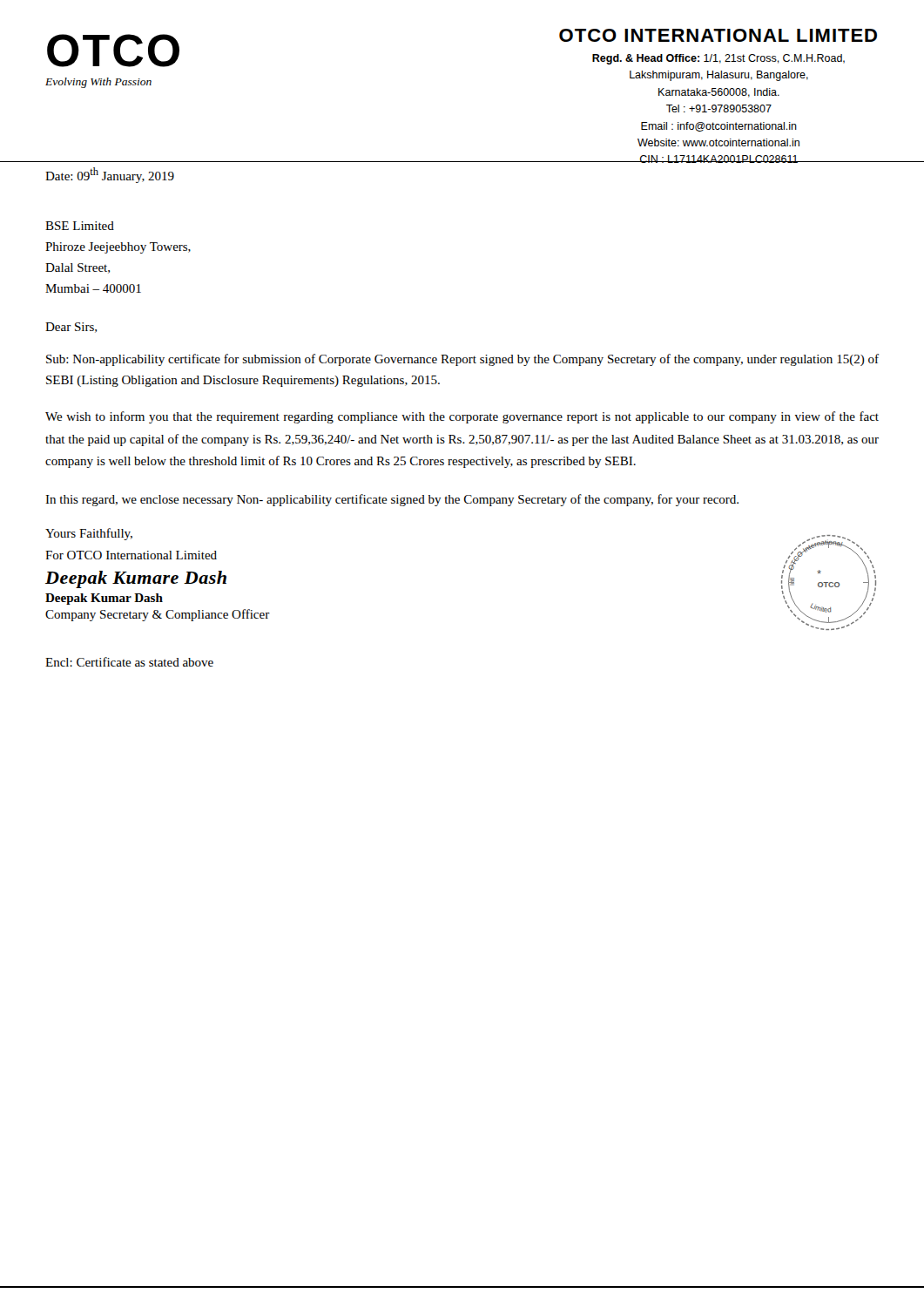Click on the region starting "Sub: Non-applicability certificate for submission of"
924x1307 pixels.
(x=462, y=369)
